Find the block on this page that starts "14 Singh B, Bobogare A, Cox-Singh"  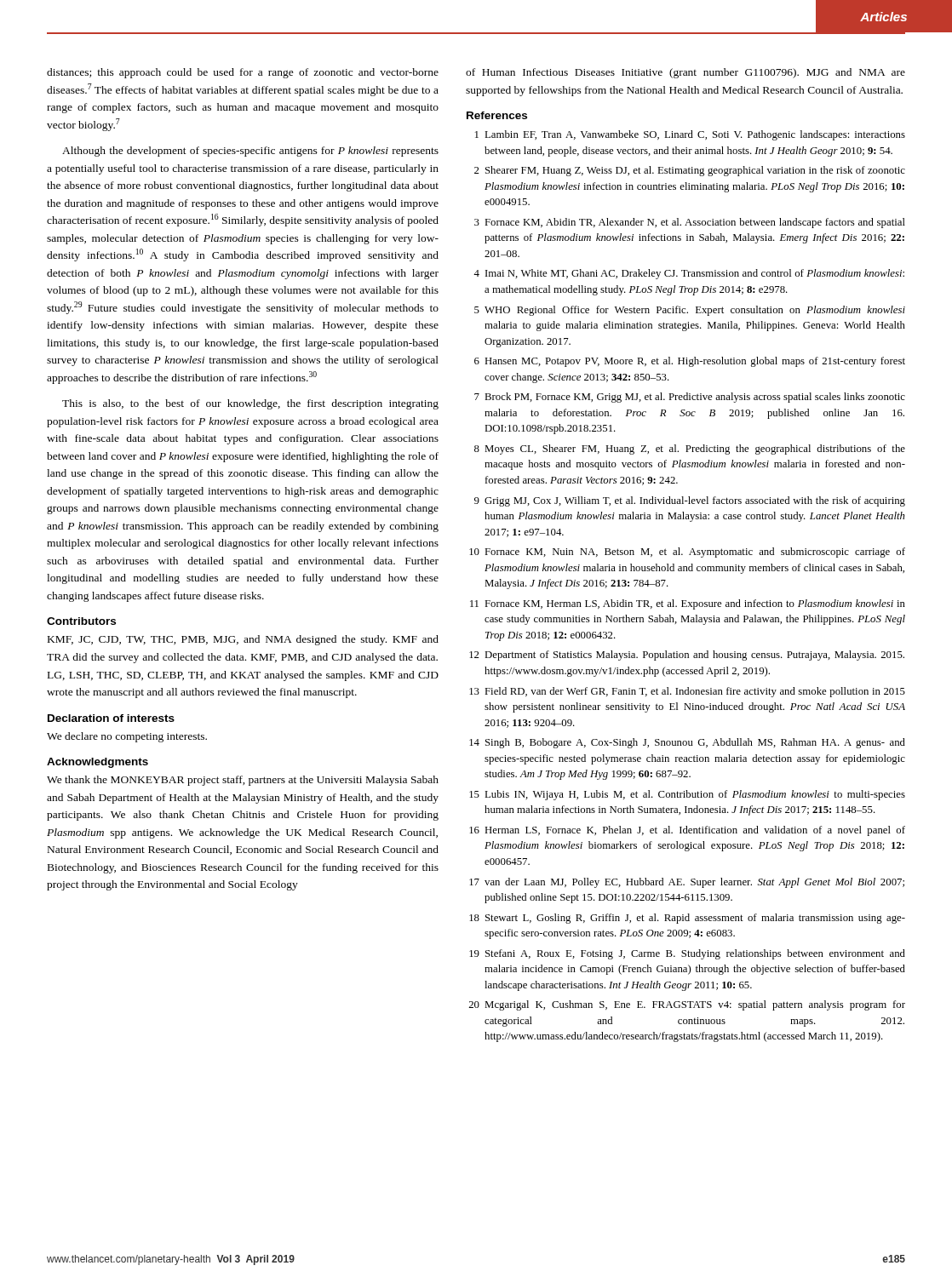click(685, 758)
